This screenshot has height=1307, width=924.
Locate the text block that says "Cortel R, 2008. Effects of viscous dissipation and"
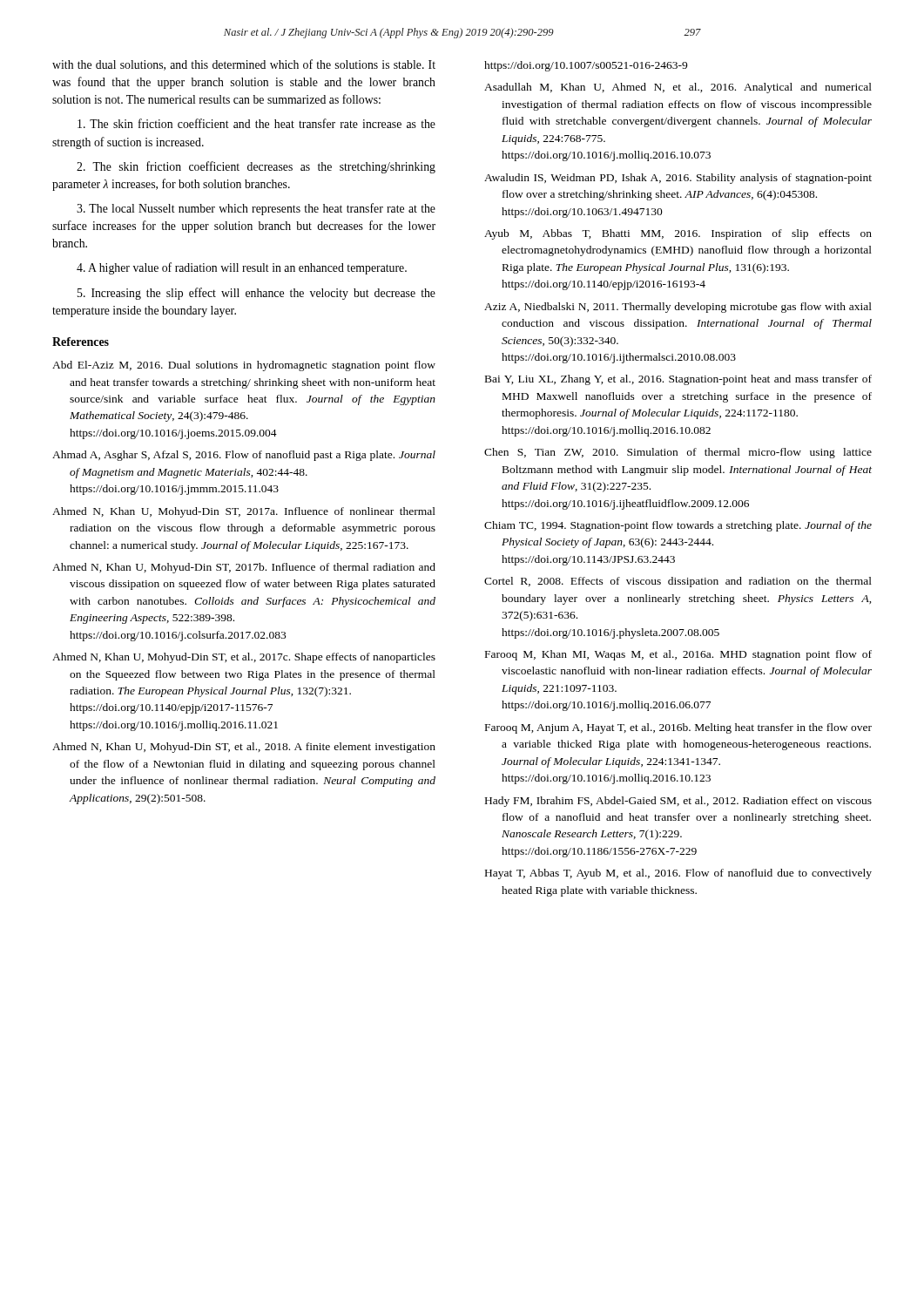[x=678, y=606]
